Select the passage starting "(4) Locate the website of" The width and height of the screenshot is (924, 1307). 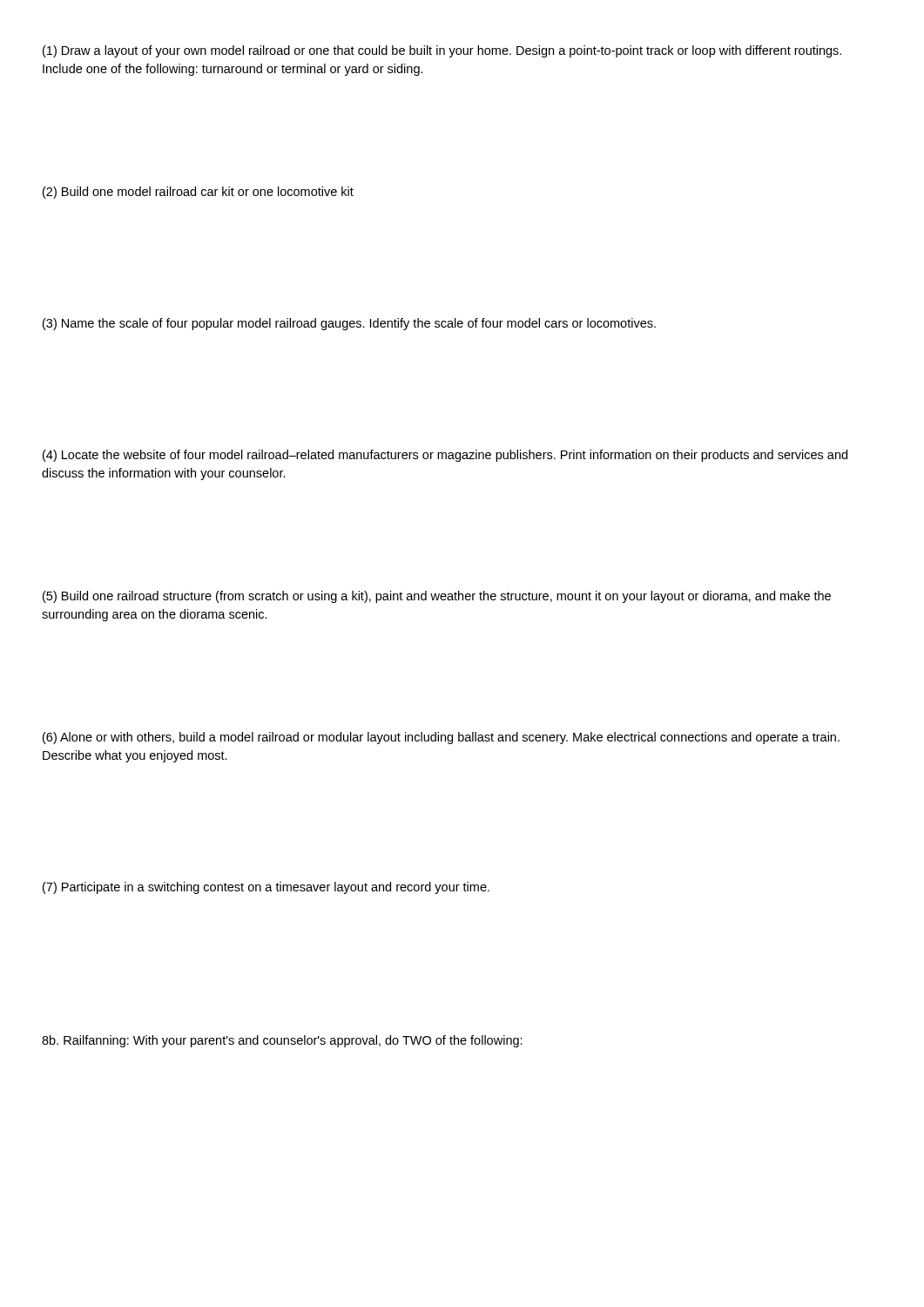[445, 464]
